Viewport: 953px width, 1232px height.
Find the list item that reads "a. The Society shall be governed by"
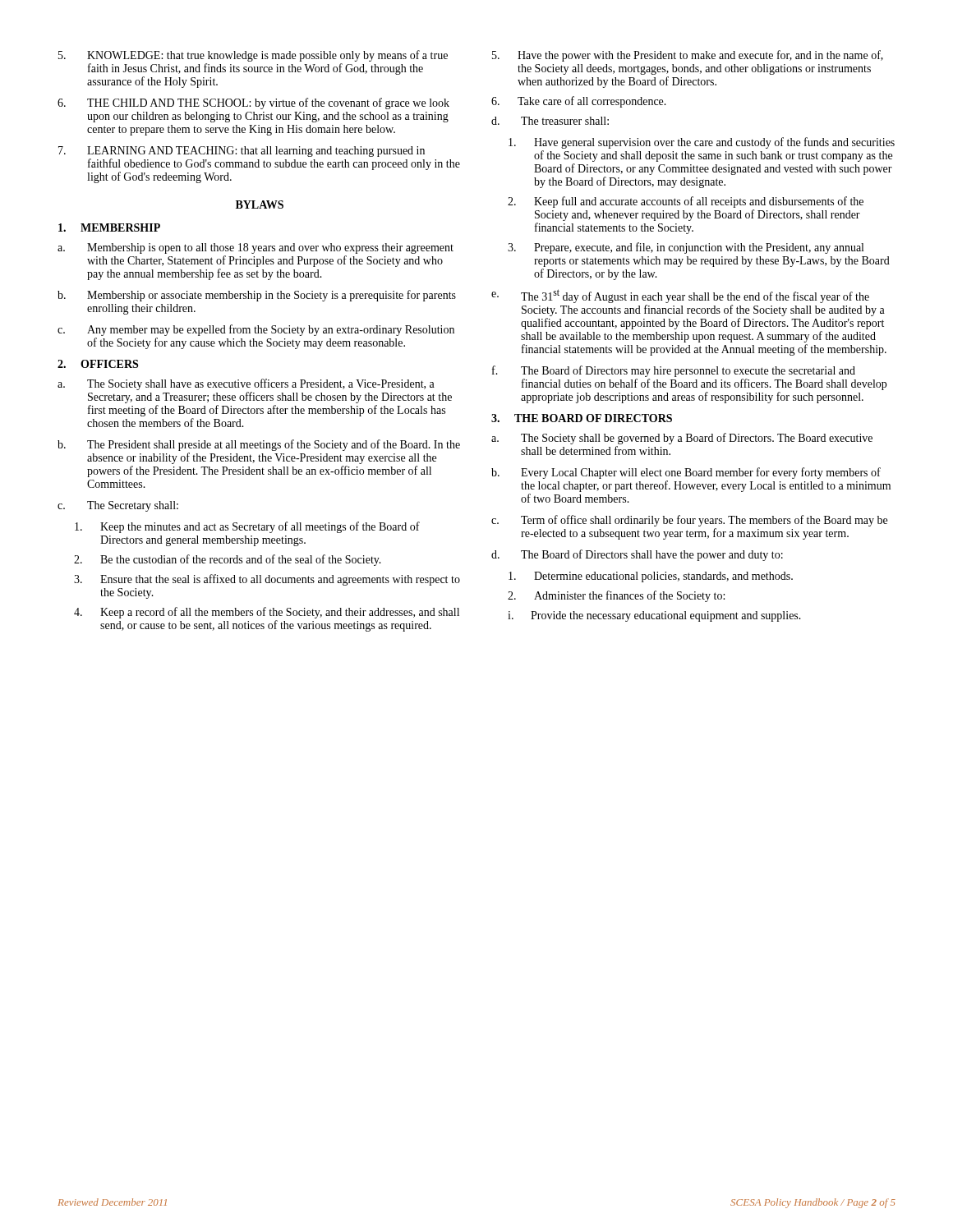(x=693, y=445)
